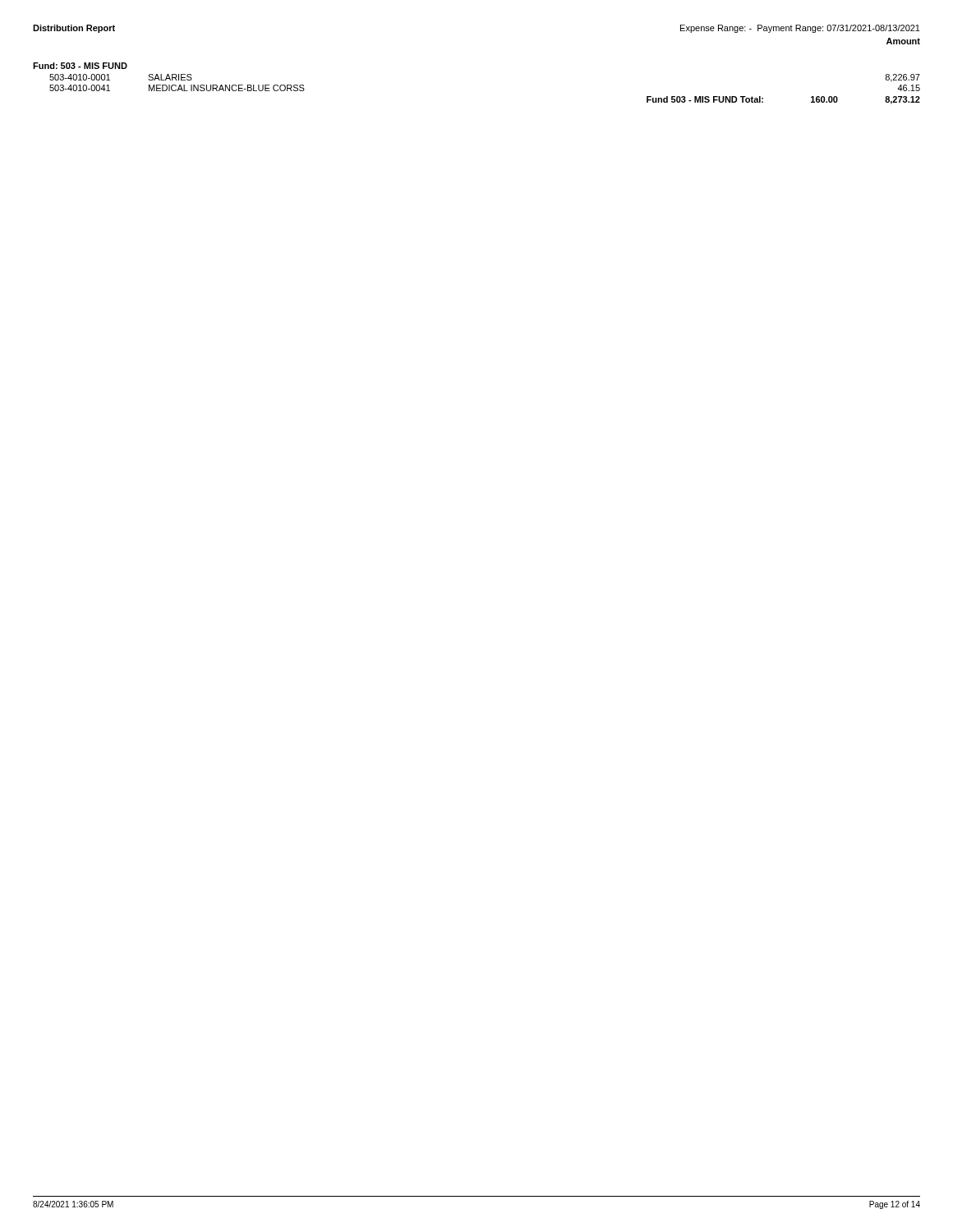Find the text block with the text "Fund 503 - MIS FUND"
Screen dimensions: 1232x953
click(707, 100)
